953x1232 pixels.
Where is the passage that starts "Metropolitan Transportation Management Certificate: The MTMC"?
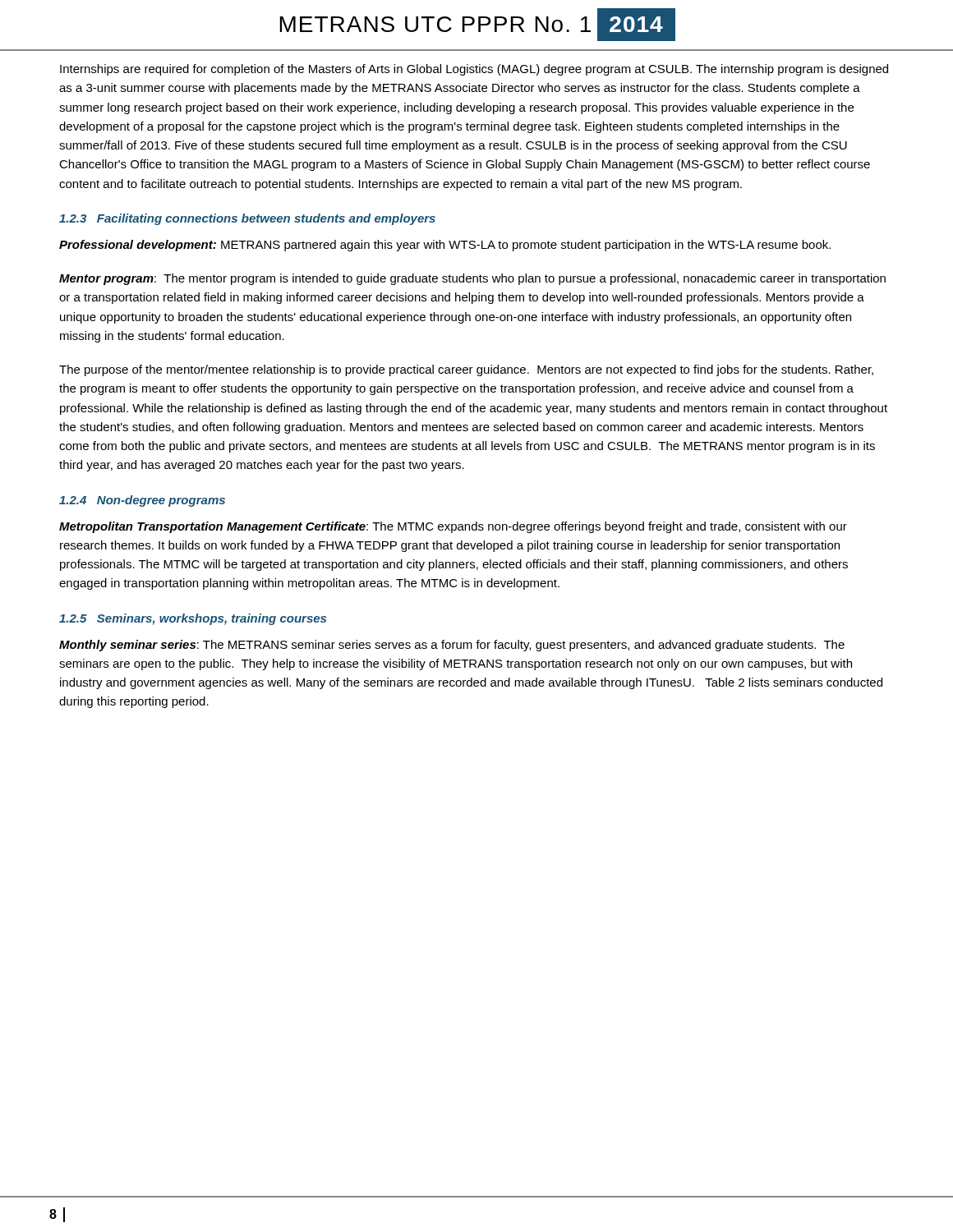click(x=454, y=554)
